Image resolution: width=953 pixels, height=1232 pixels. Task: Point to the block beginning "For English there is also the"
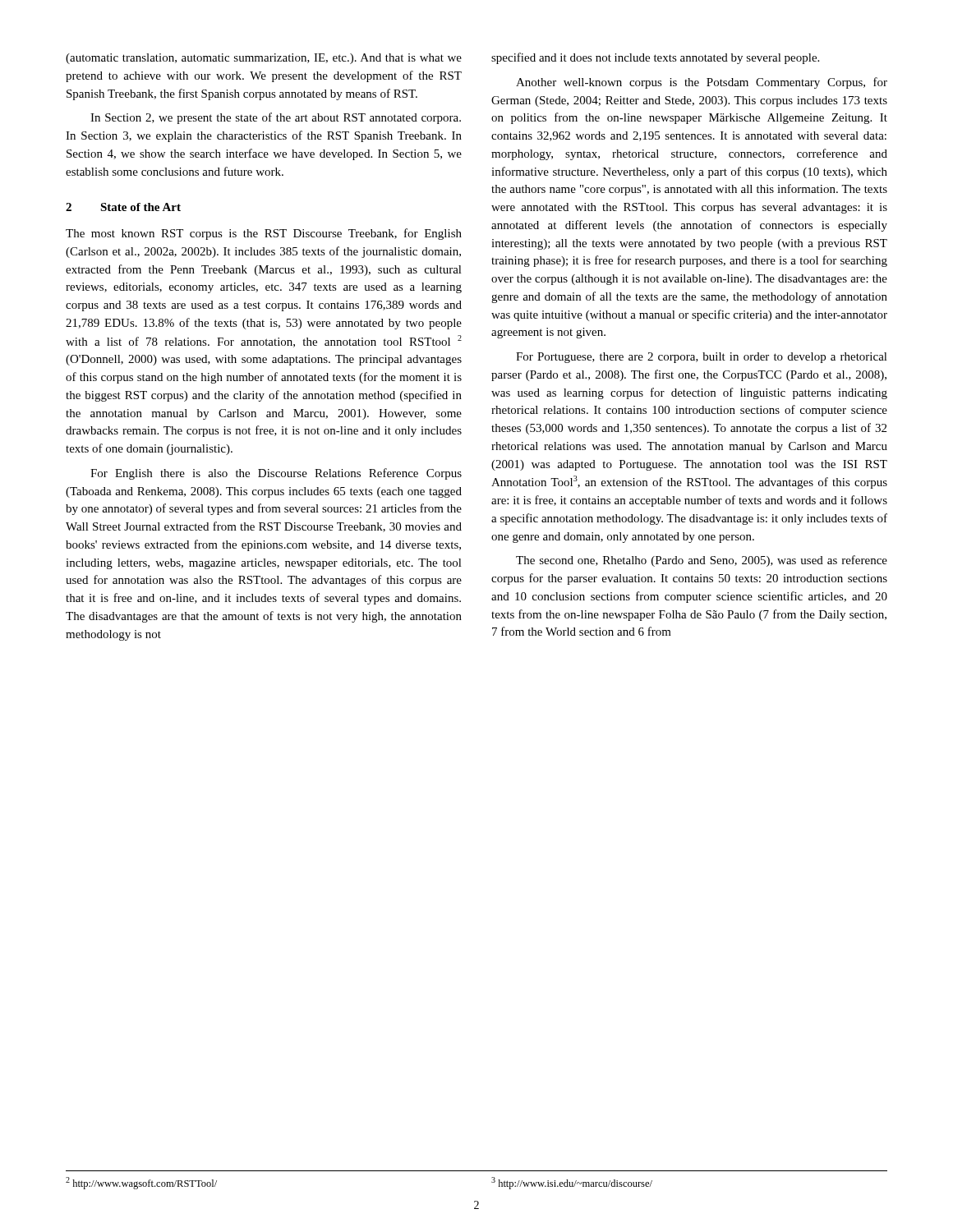pos(264,554)
